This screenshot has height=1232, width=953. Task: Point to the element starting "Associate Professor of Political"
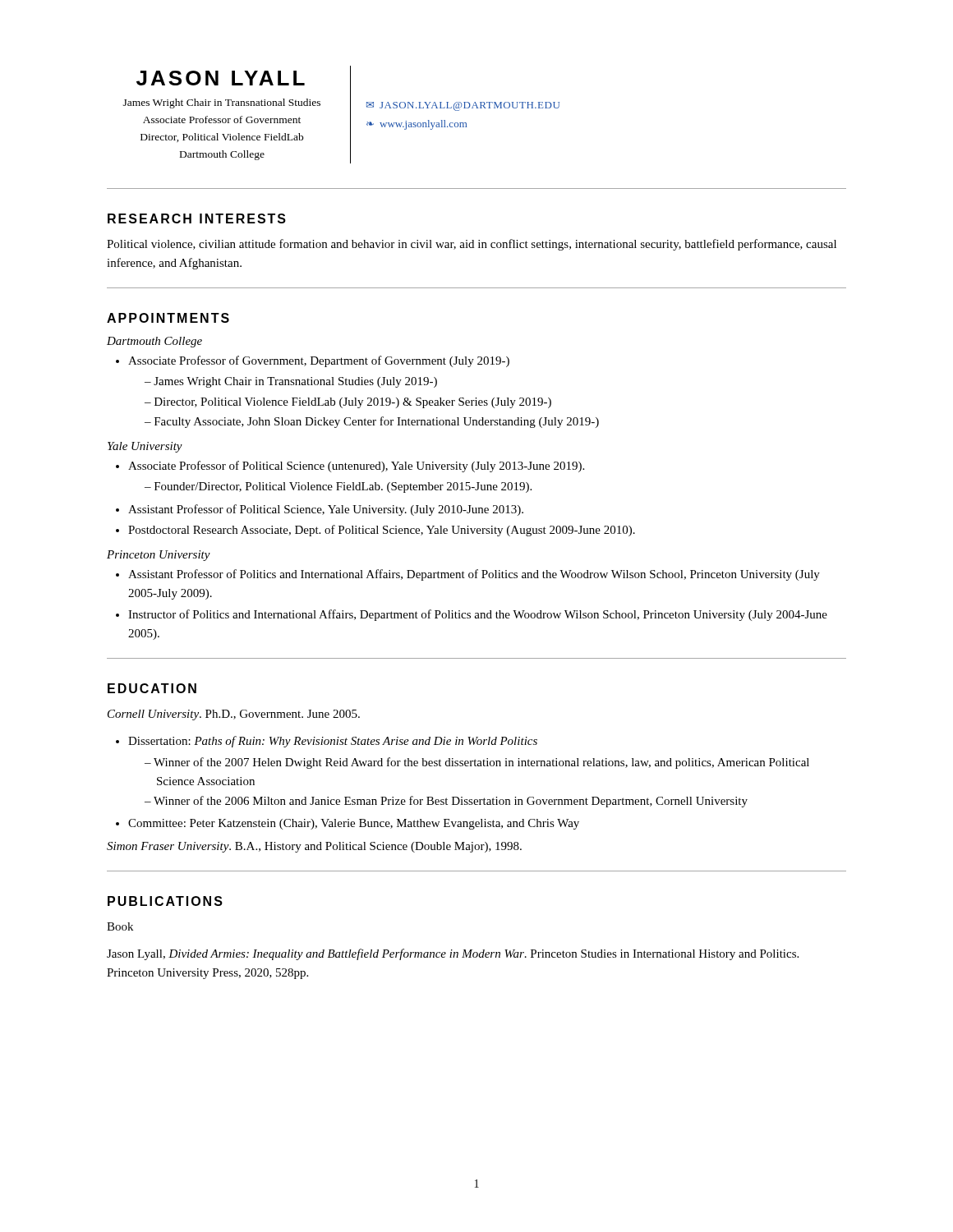(487, 477)
